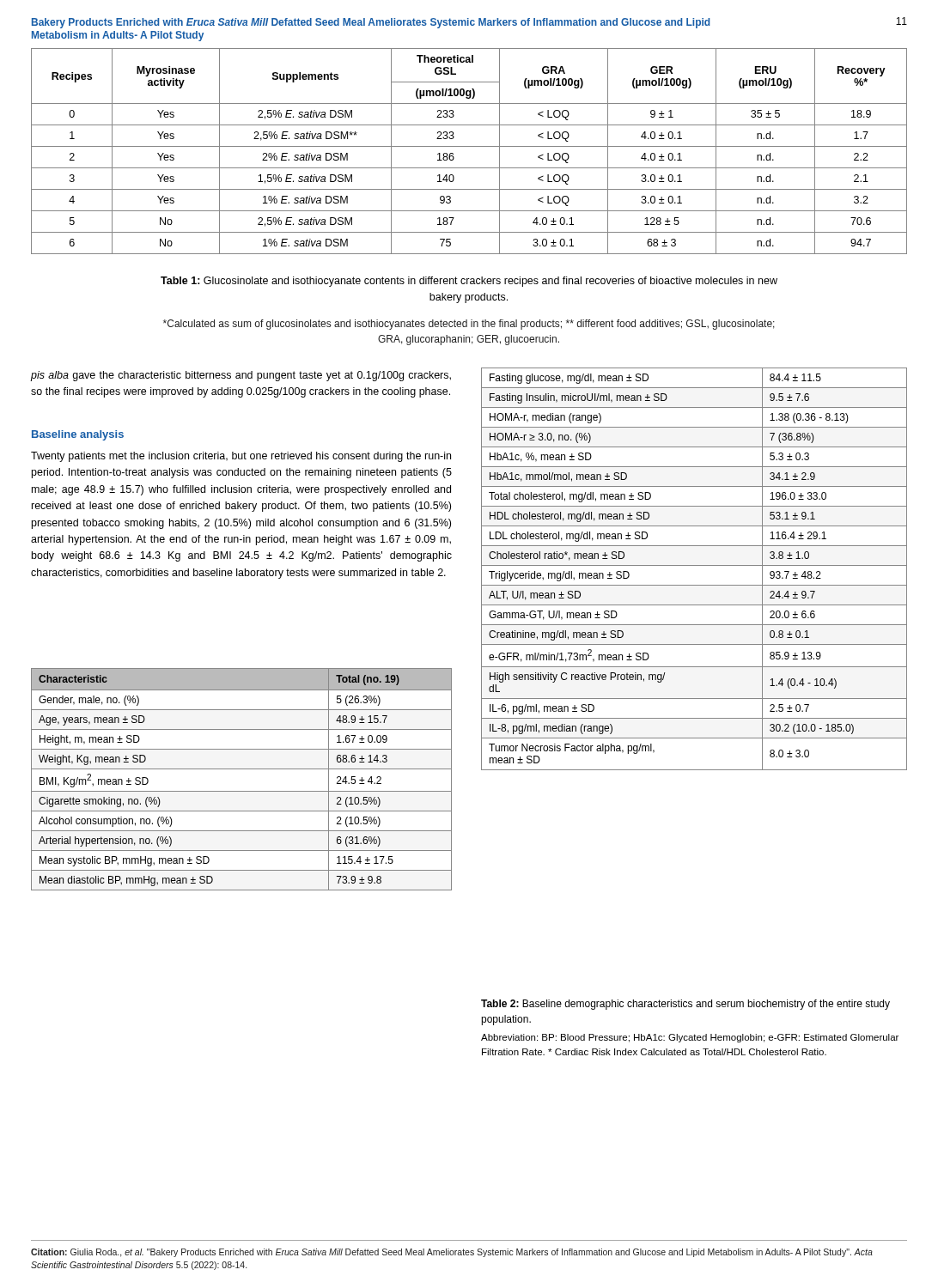Navigate to the text starting "pis alba gave the characteristic bitterness and pungent"
The height and width of the screenshot is (1288, 938).
(241, 384)
